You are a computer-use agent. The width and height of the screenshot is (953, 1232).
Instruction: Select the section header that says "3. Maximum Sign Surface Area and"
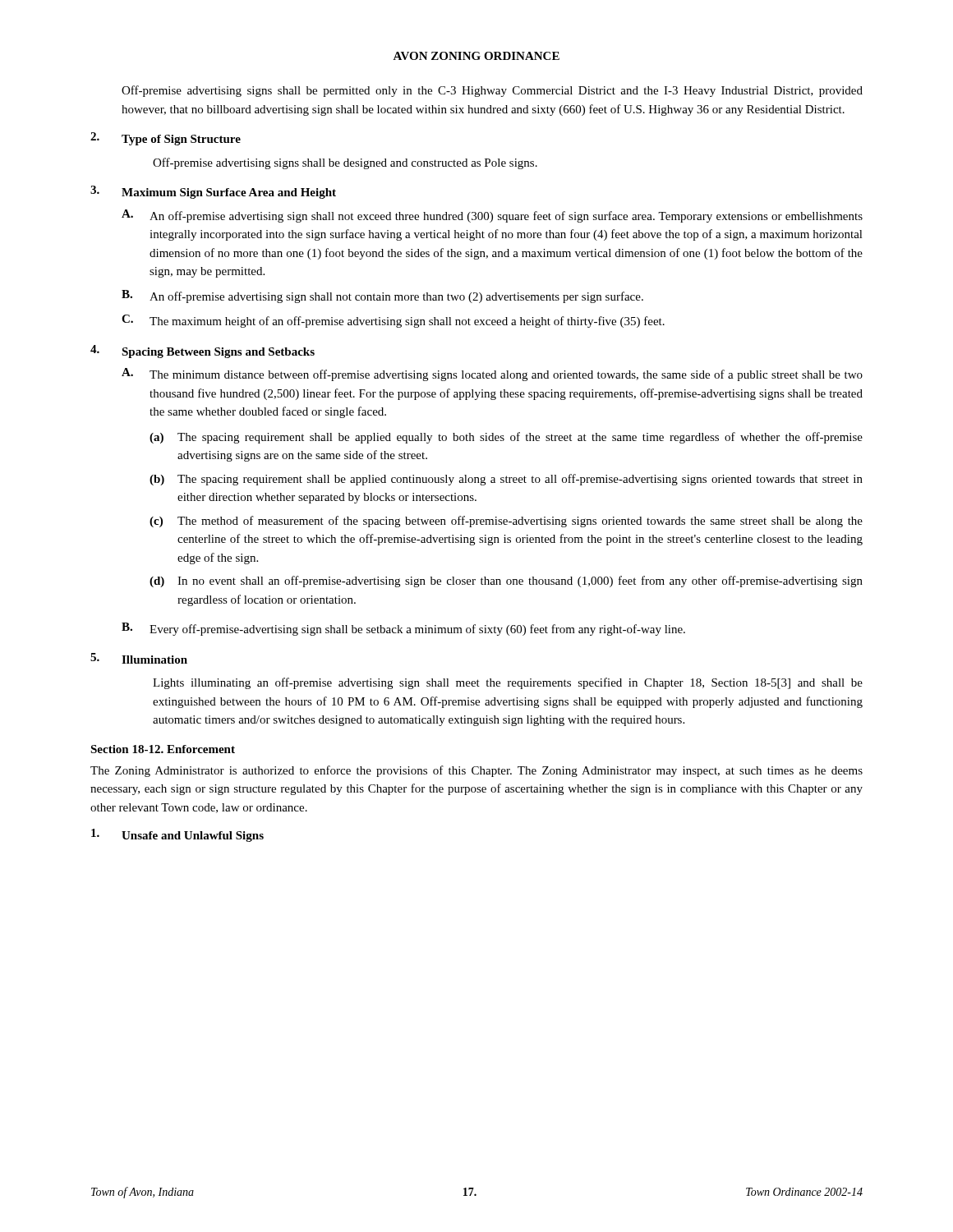click(x=213, y=192)
